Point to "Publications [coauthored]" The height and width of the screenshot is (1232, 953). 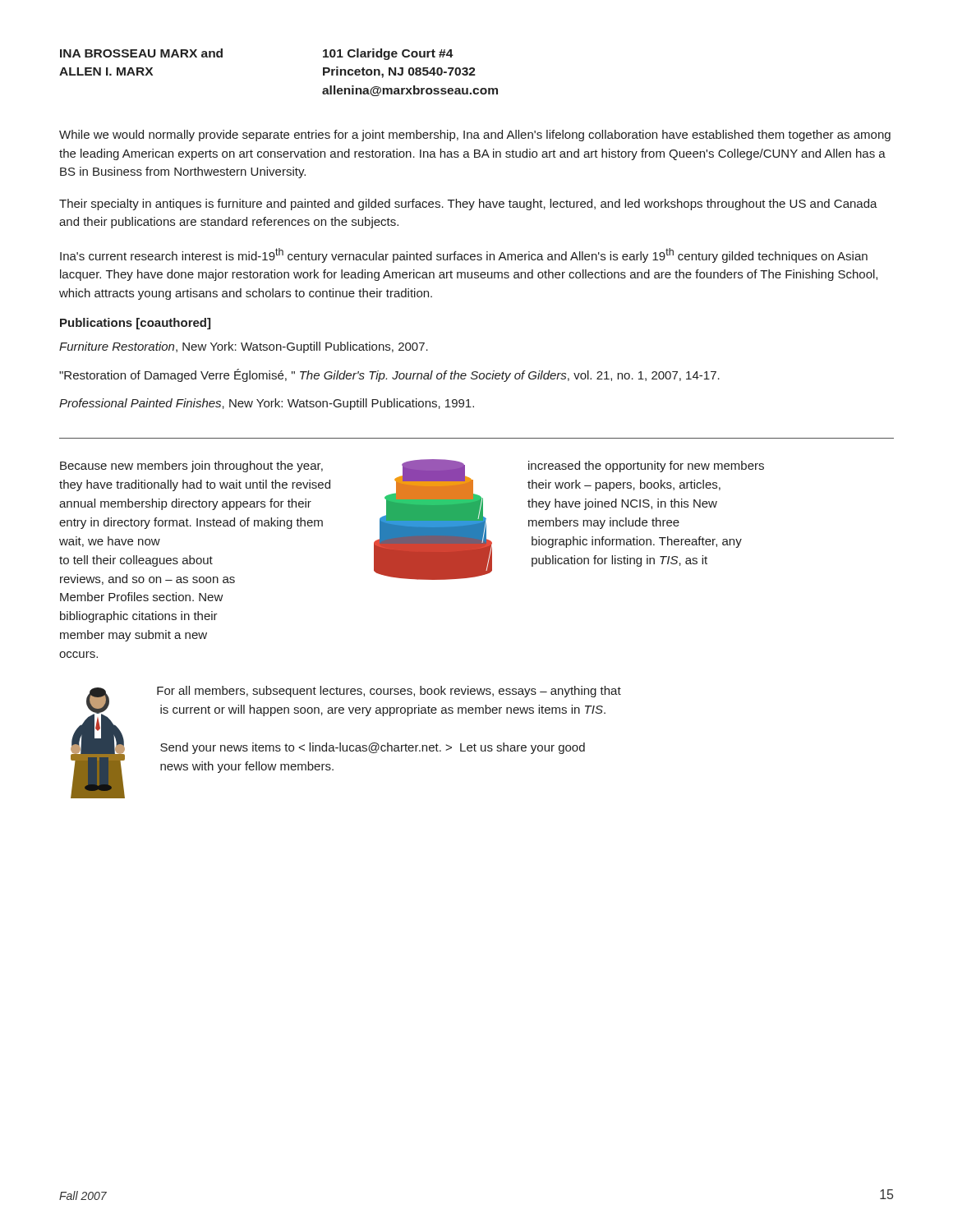[135, 323]
